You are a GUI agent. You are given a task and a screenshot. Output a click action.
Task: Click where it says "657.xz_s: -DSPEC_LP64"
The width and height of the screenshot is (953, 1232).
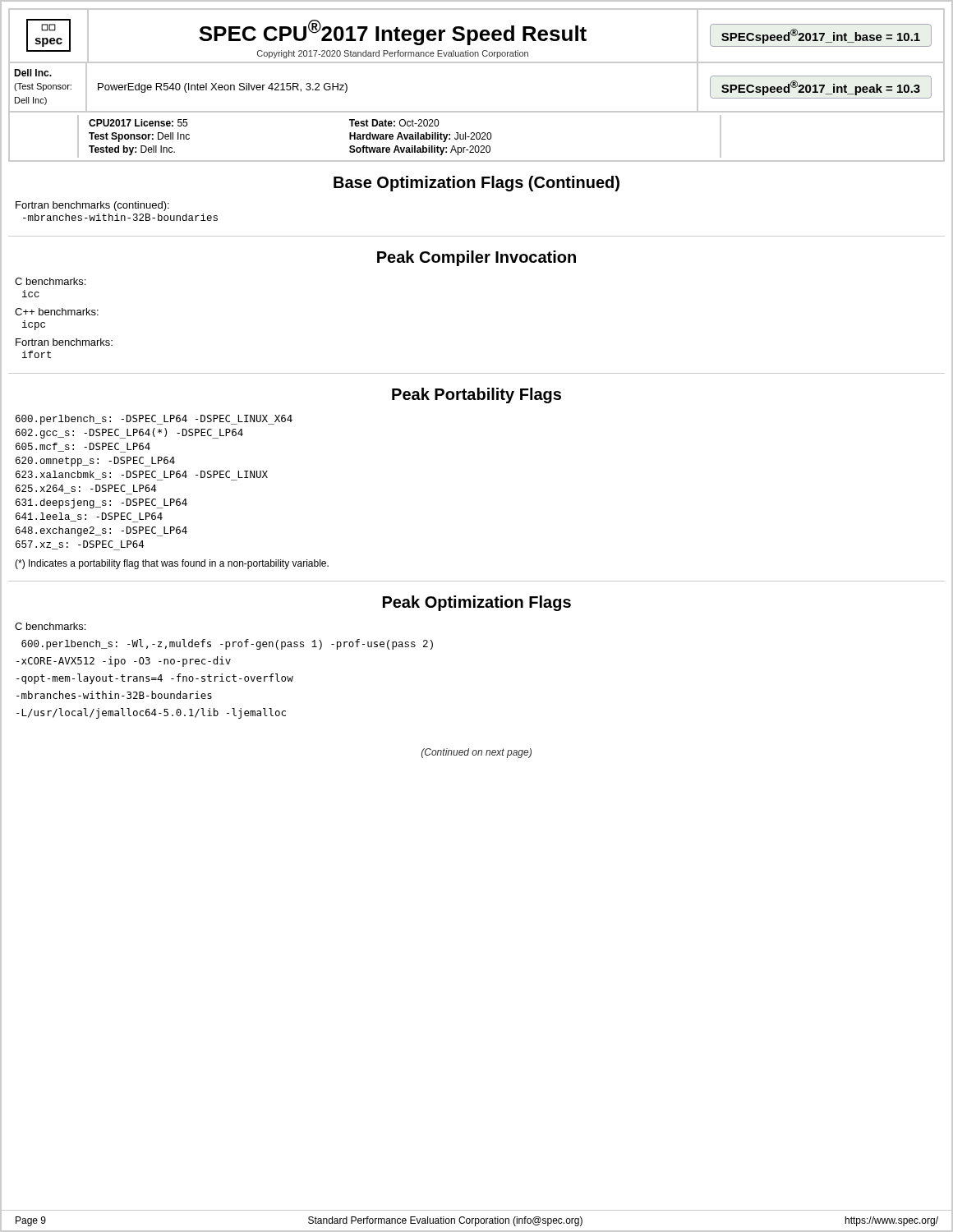[80, 545]
